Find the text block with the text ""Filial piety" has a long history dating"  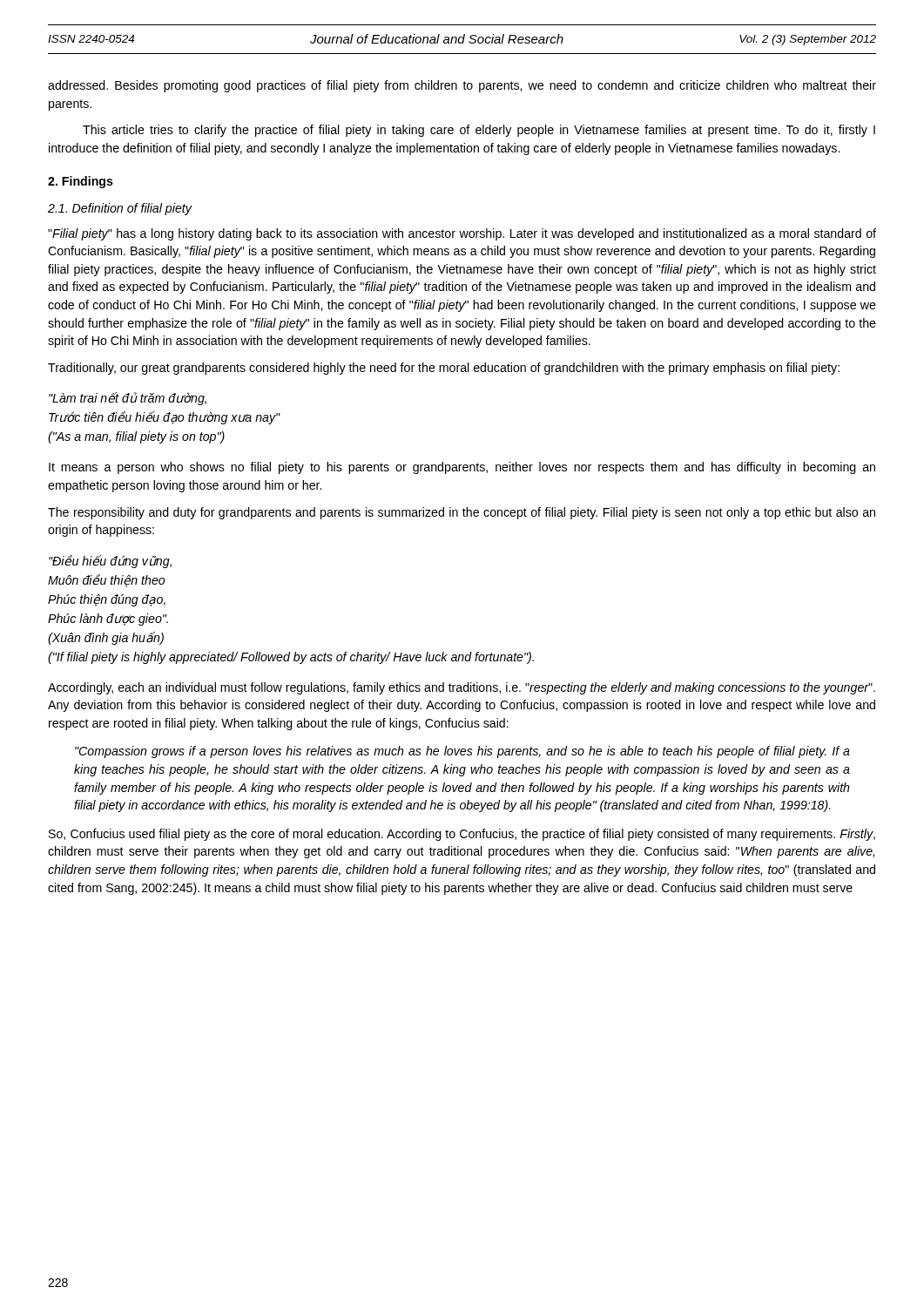tap(462, 287)
